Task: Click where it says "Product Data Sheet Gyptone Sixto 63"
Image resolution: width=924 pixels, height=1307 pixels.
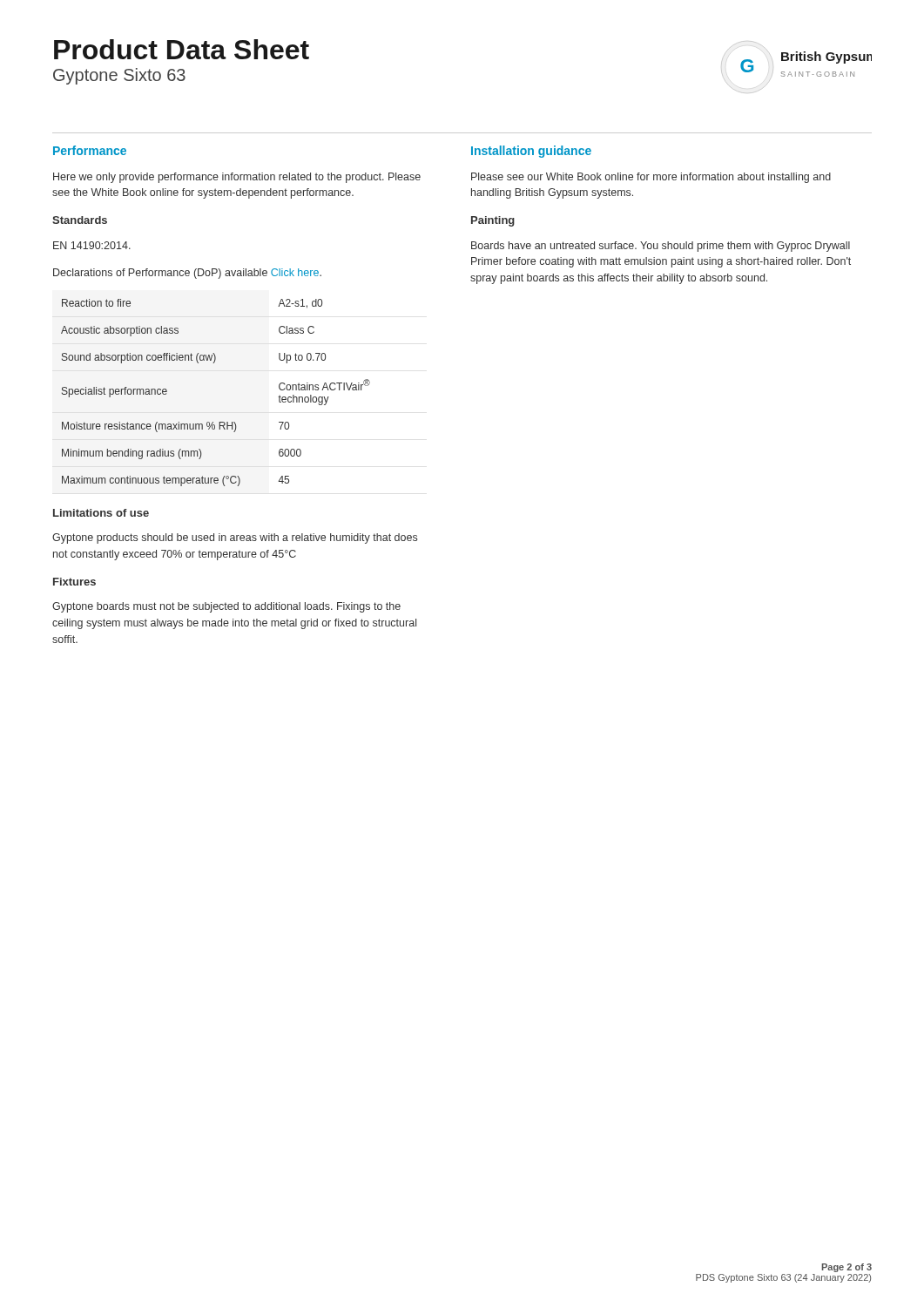Action: point(181,60)
